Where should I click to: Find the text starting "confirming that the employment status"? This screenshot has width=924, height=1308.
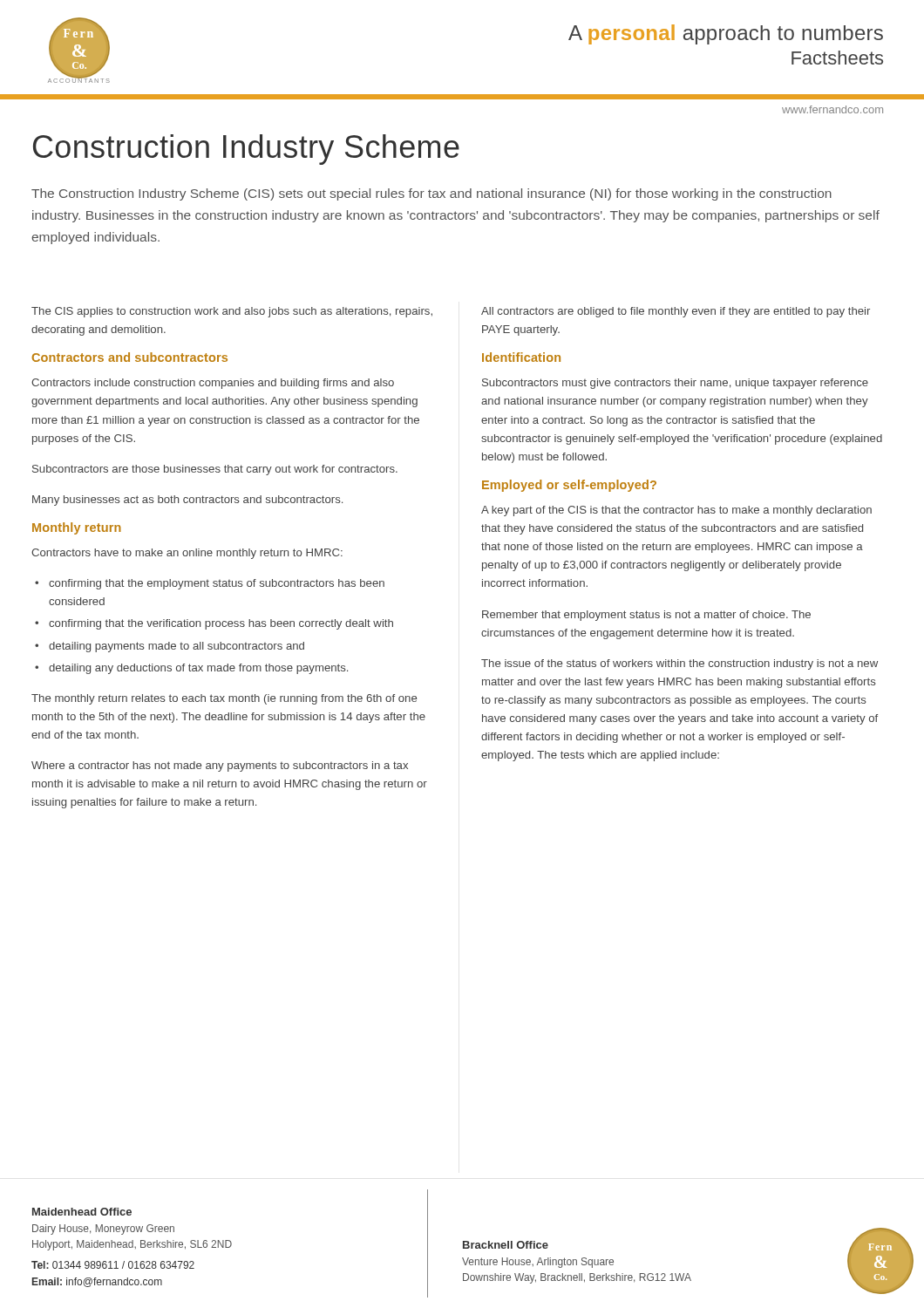217,592
